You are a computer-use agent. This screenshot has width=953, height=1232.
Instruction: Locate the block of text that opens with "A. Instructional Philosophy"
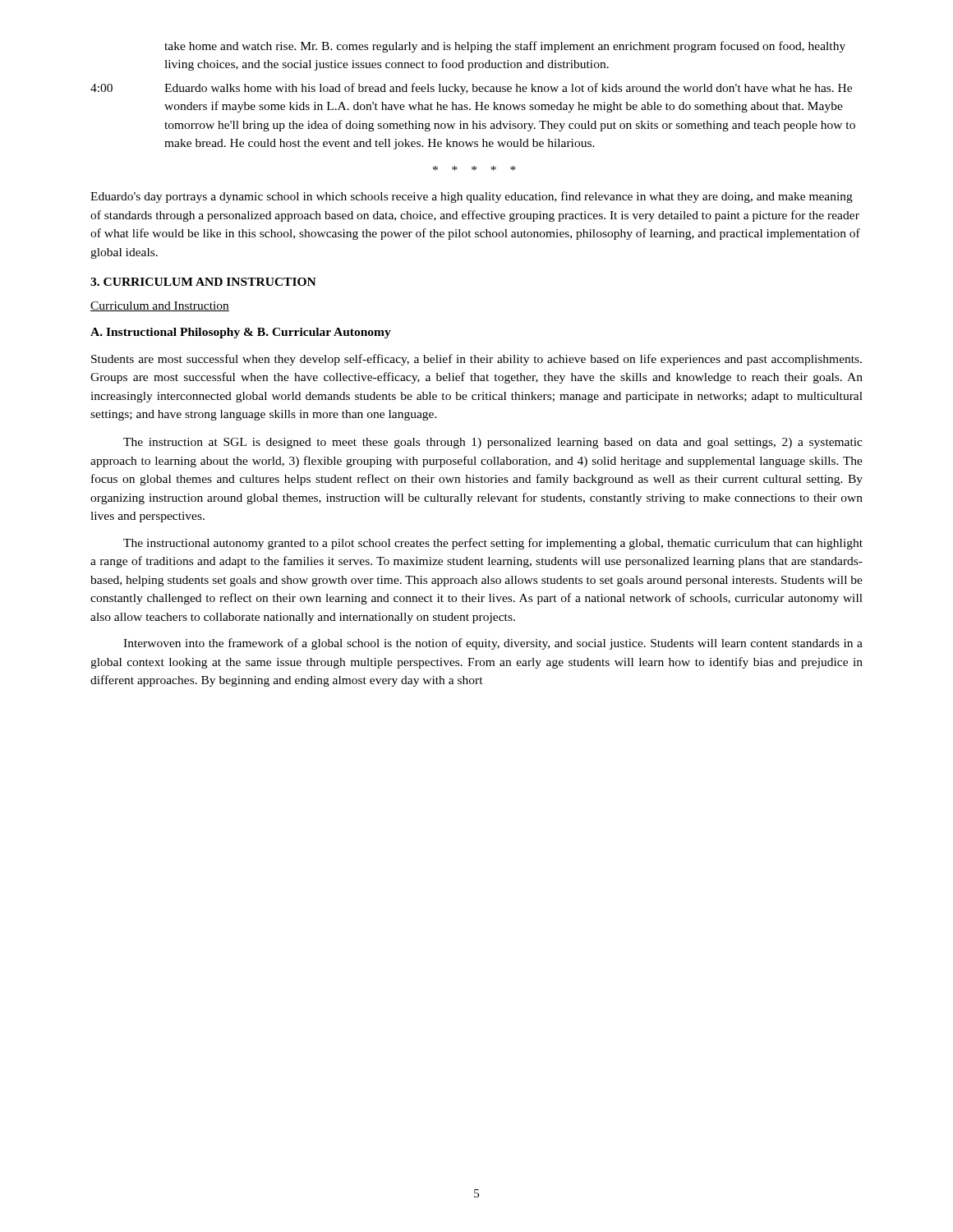241,331
